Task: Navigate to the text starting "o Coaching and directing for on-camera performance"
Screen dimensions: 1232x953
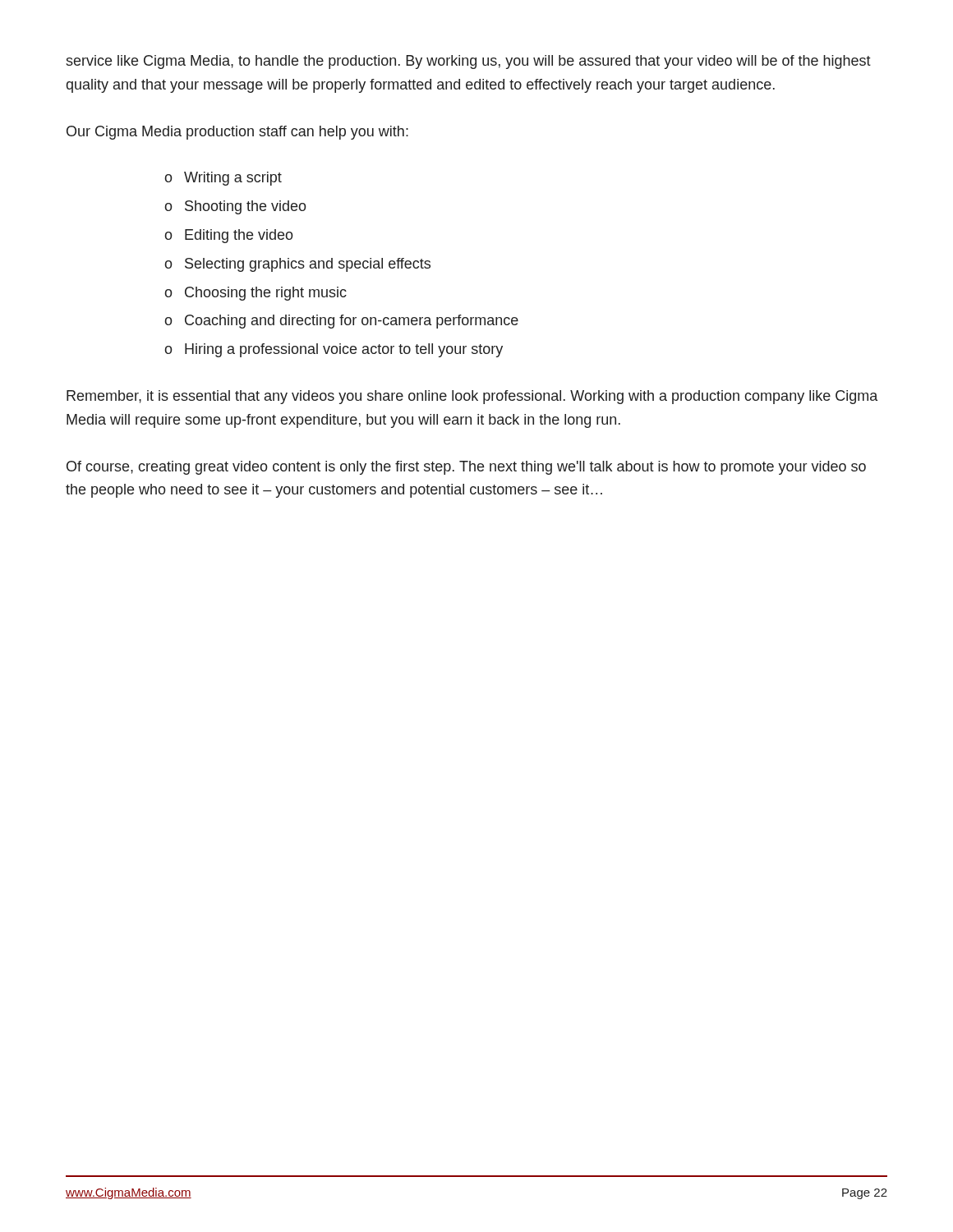Action: point(341,321)
